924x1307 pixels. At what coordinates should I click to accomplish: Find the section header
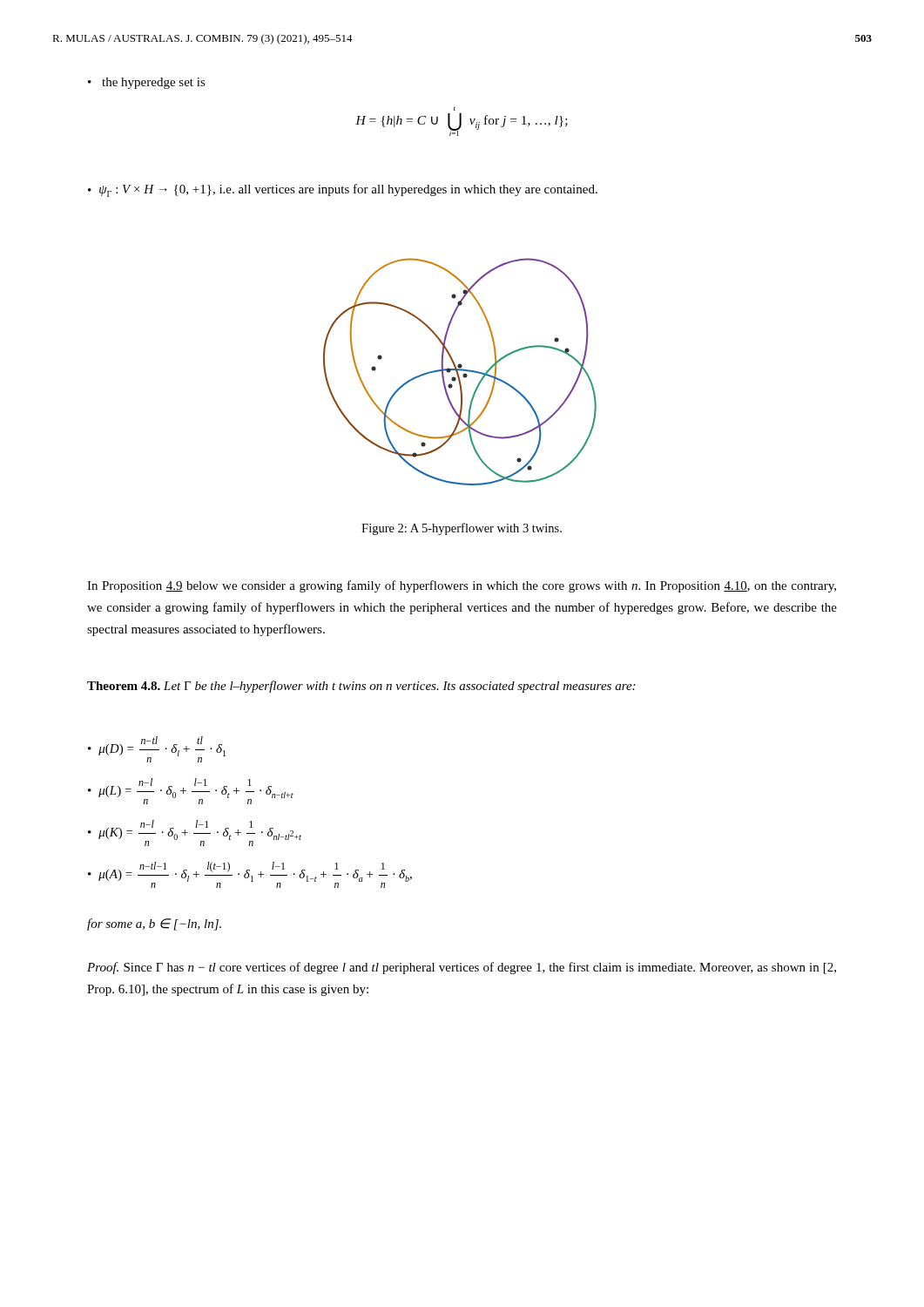tap(362, 686)
